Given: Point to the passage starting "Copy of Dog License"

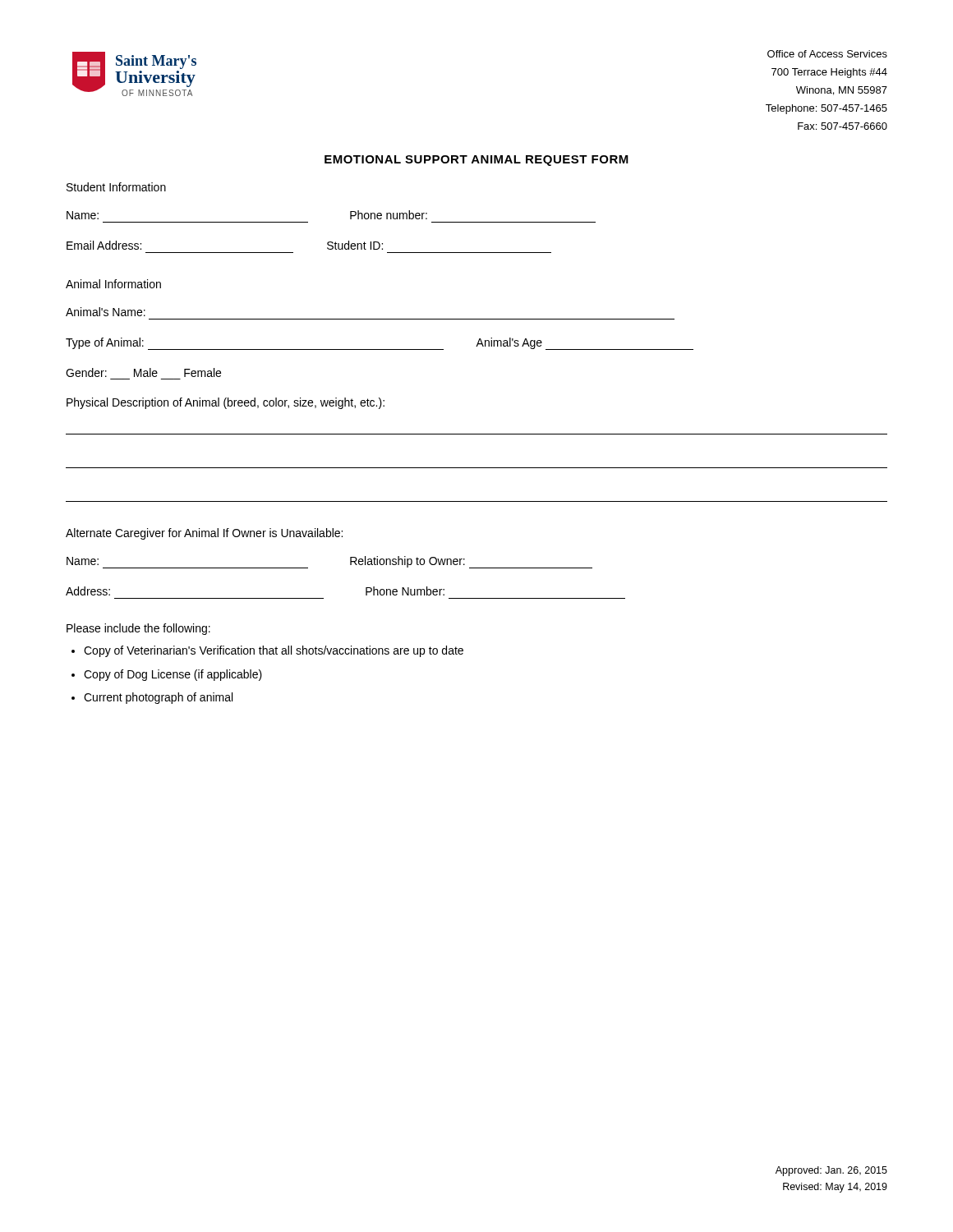Looking at the screenshot, I should coord(173,674).
